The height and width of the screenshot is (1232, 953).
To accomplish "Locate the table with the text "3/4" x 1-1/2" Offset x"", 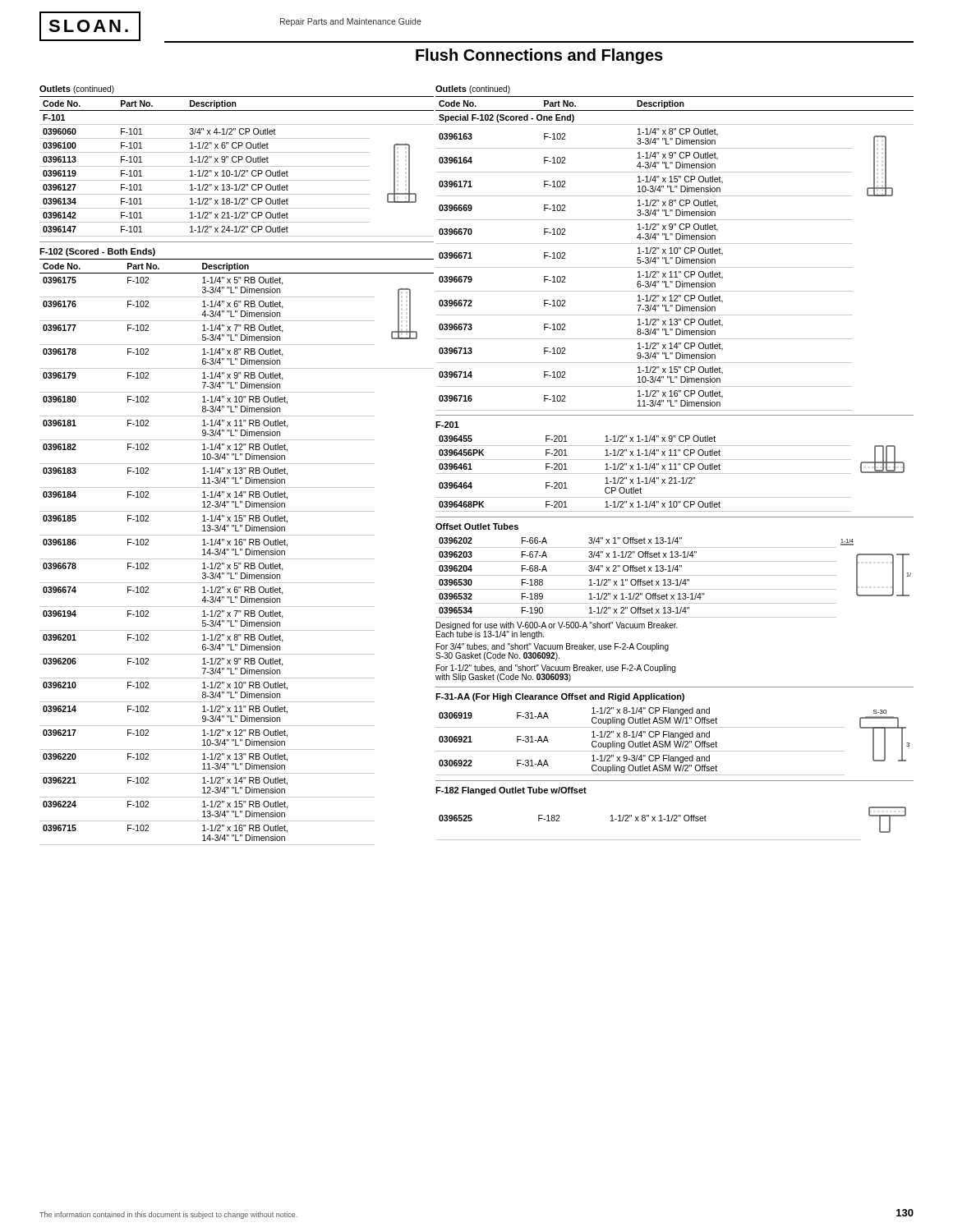I will [x=674, y=576].
